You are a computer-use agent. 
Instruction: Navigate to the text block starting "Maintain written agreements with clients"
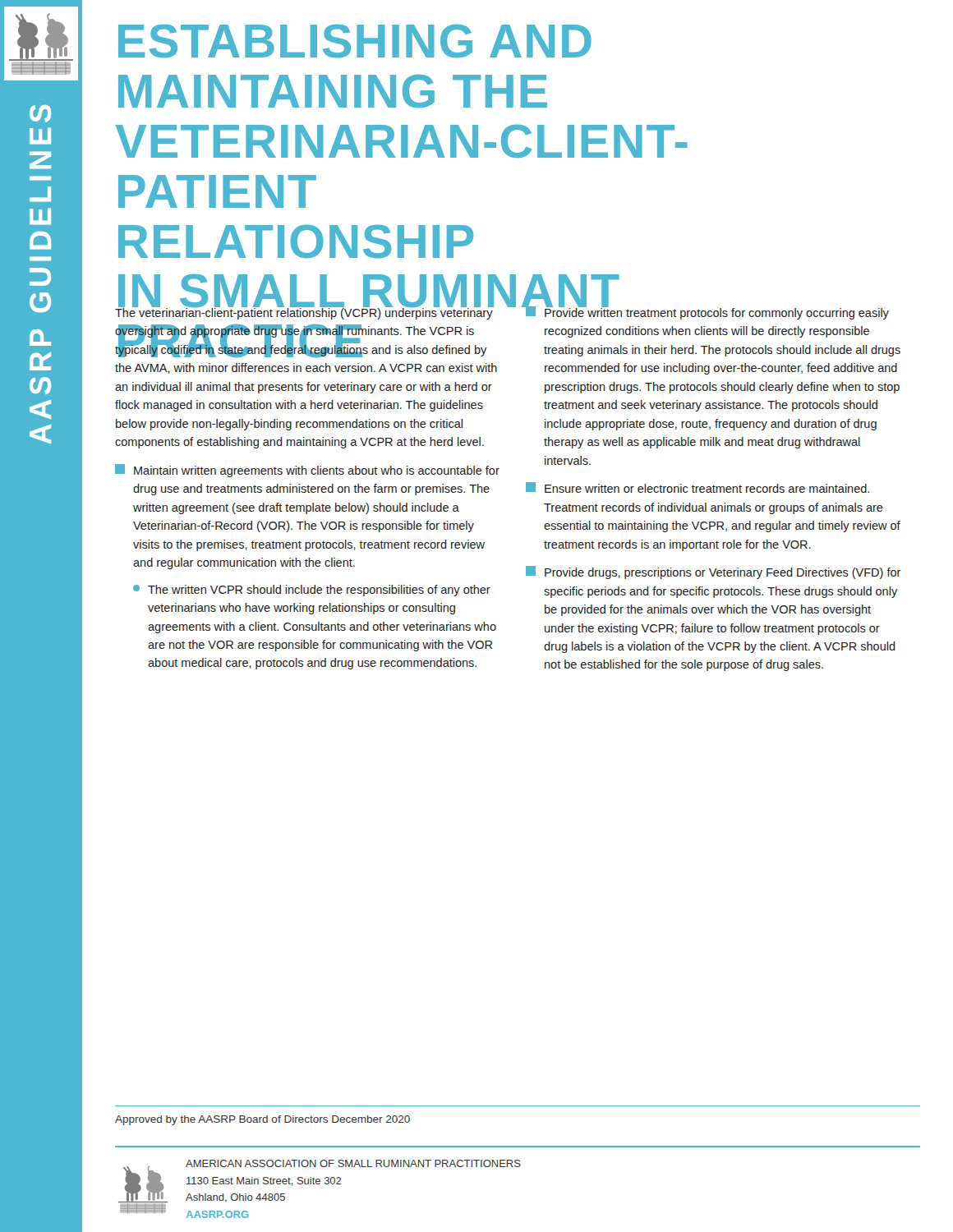pos(308,517)
